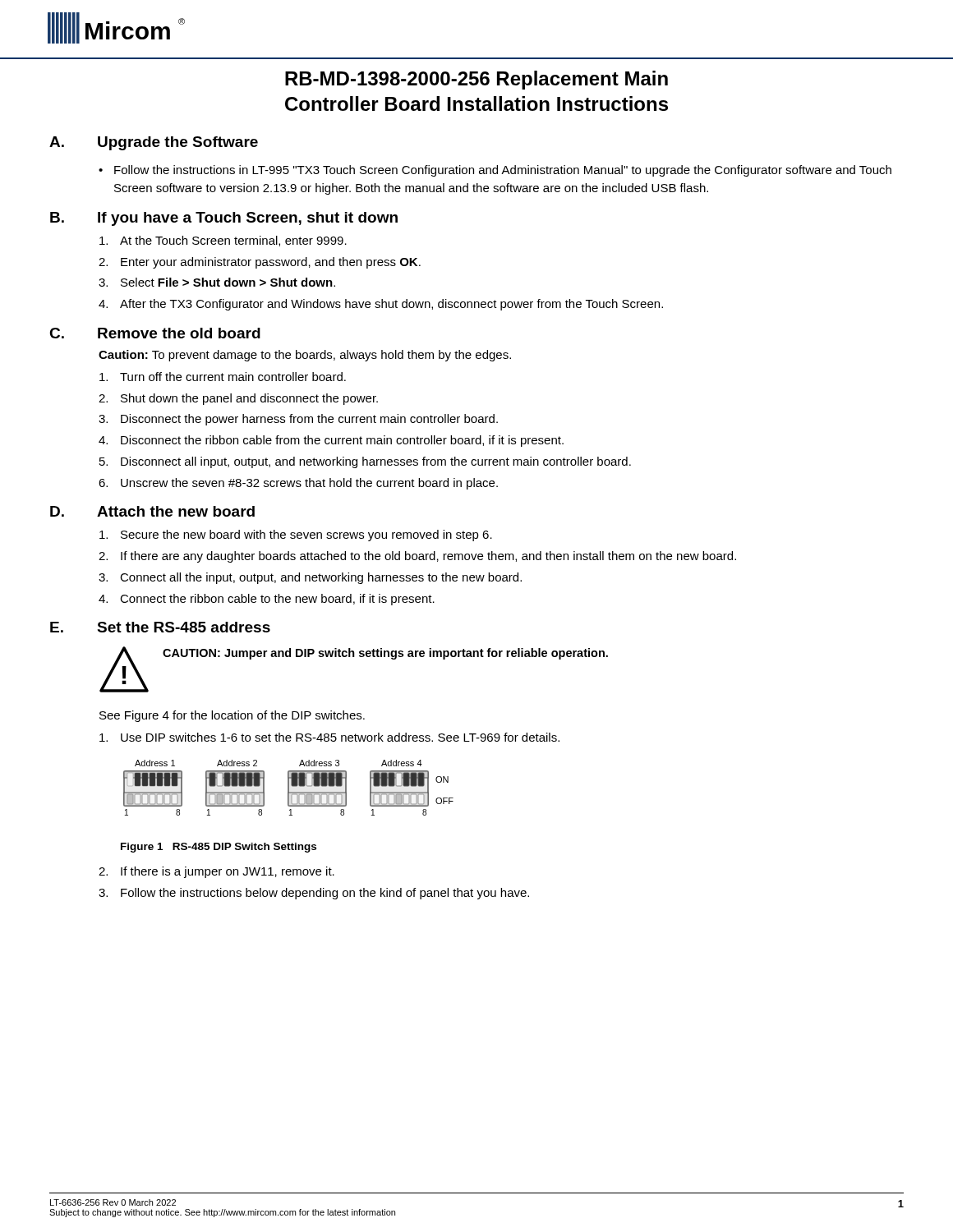Image resolution: width=953 pixels, height=1232 pixels.
Task: Where is the passage that starts "Follow the instructions in LT-995 "TX3 Touch"?
Action: point(503,179)
